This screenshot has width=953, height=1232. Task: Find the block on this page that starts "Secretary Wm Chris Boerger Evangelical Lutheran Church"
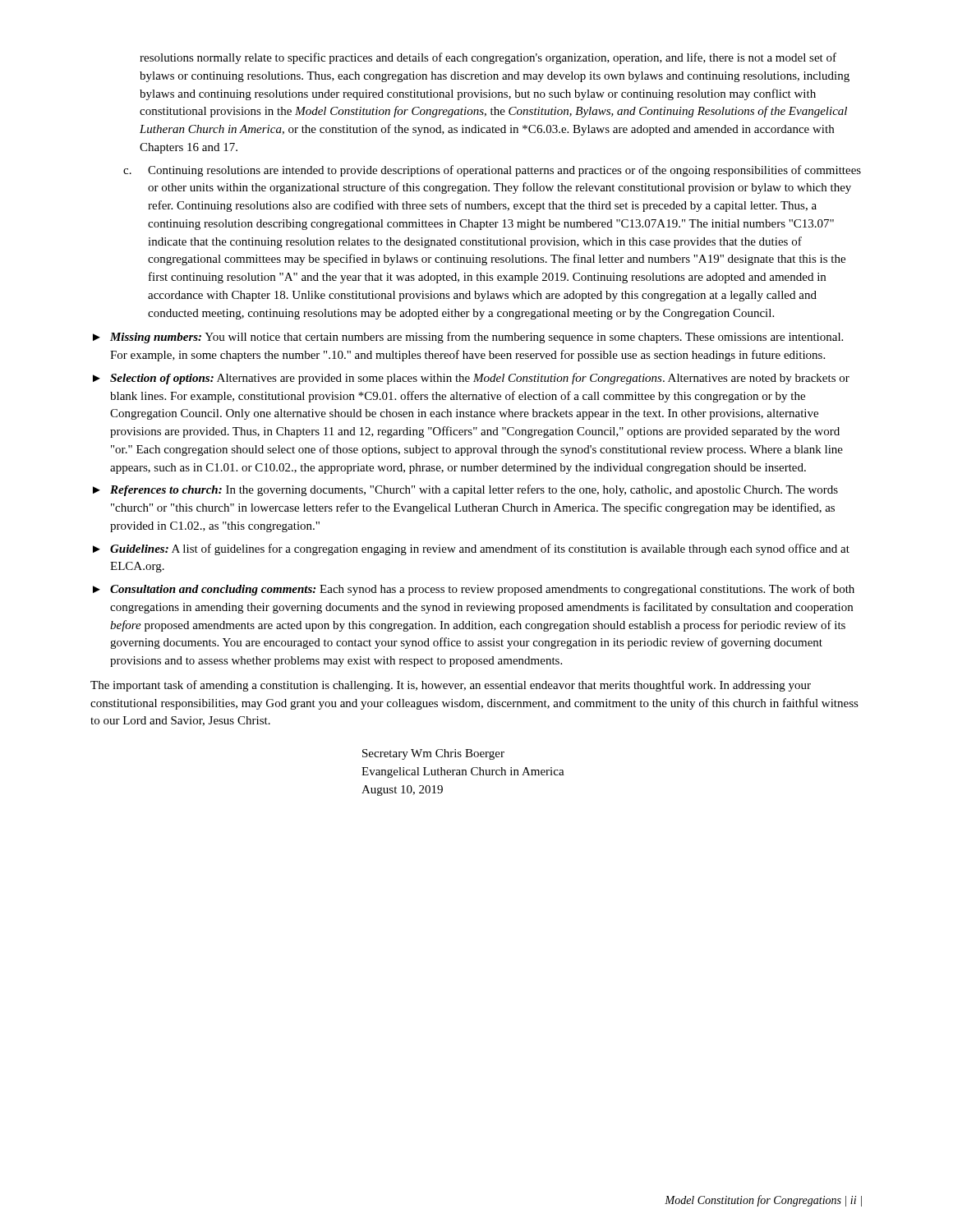pos(463,771)
